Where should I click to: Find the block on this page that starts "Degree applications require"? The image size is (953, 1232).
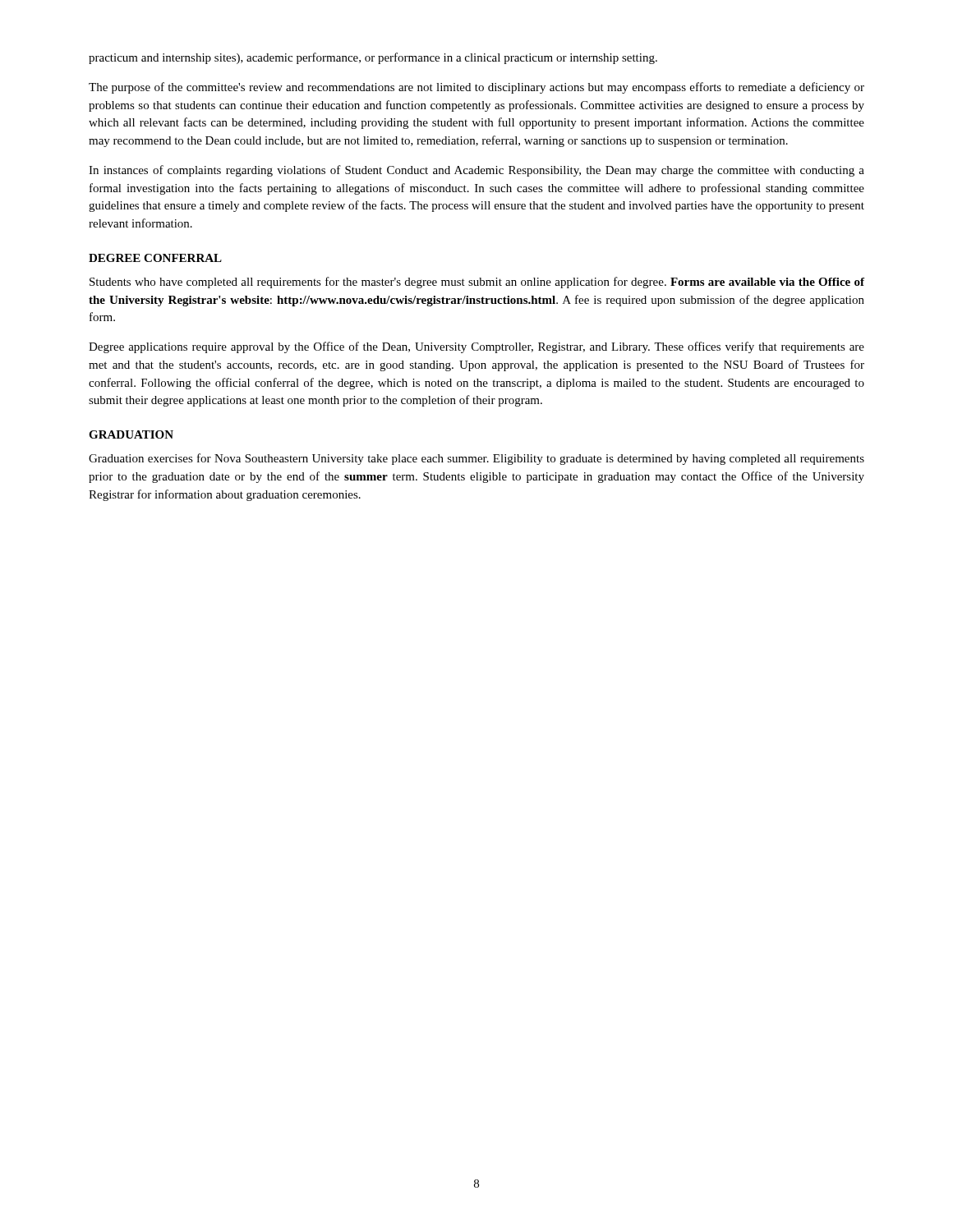476,373
